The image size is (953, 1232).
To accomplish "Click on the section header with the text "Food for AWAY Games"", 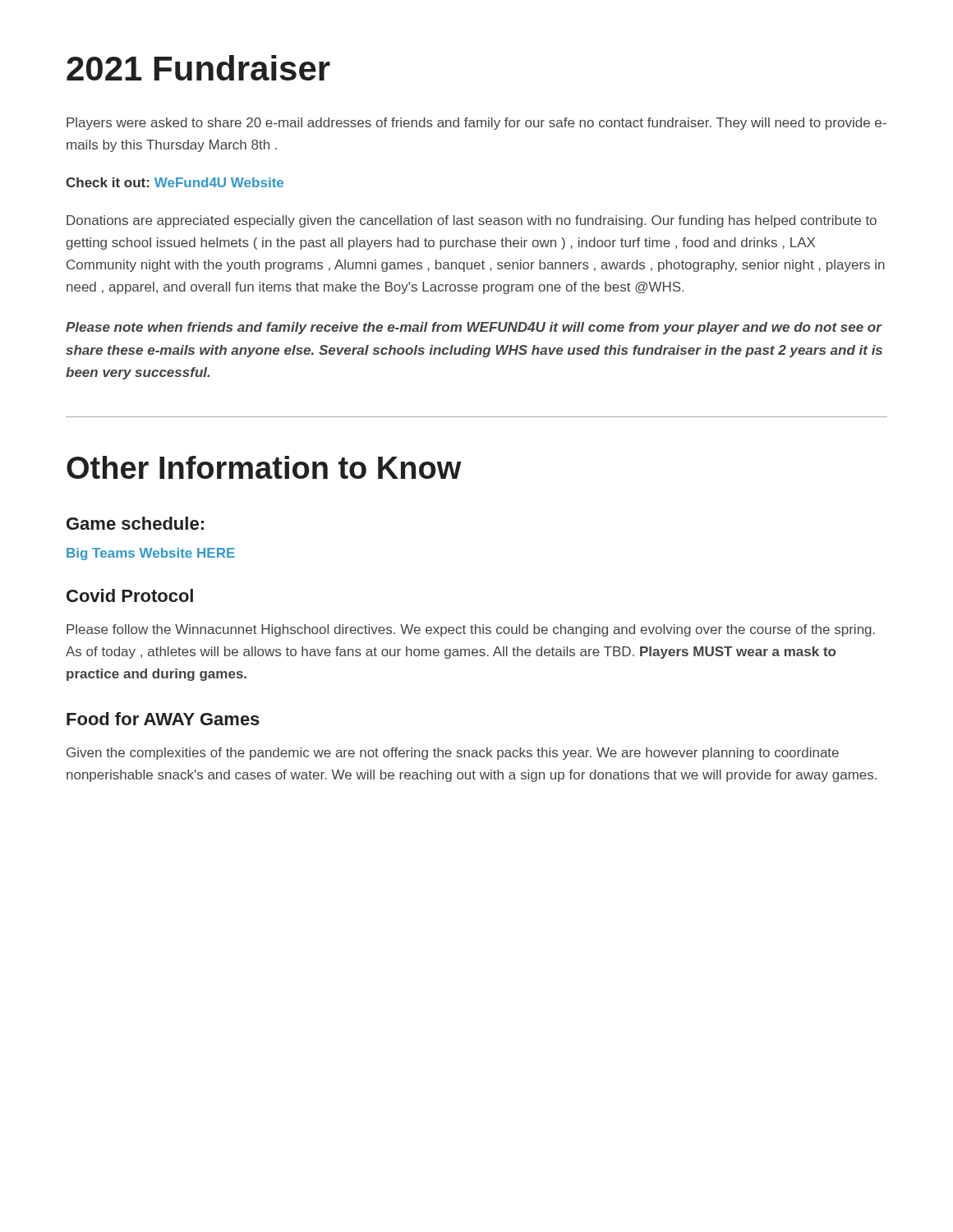I will coord(163,719).
